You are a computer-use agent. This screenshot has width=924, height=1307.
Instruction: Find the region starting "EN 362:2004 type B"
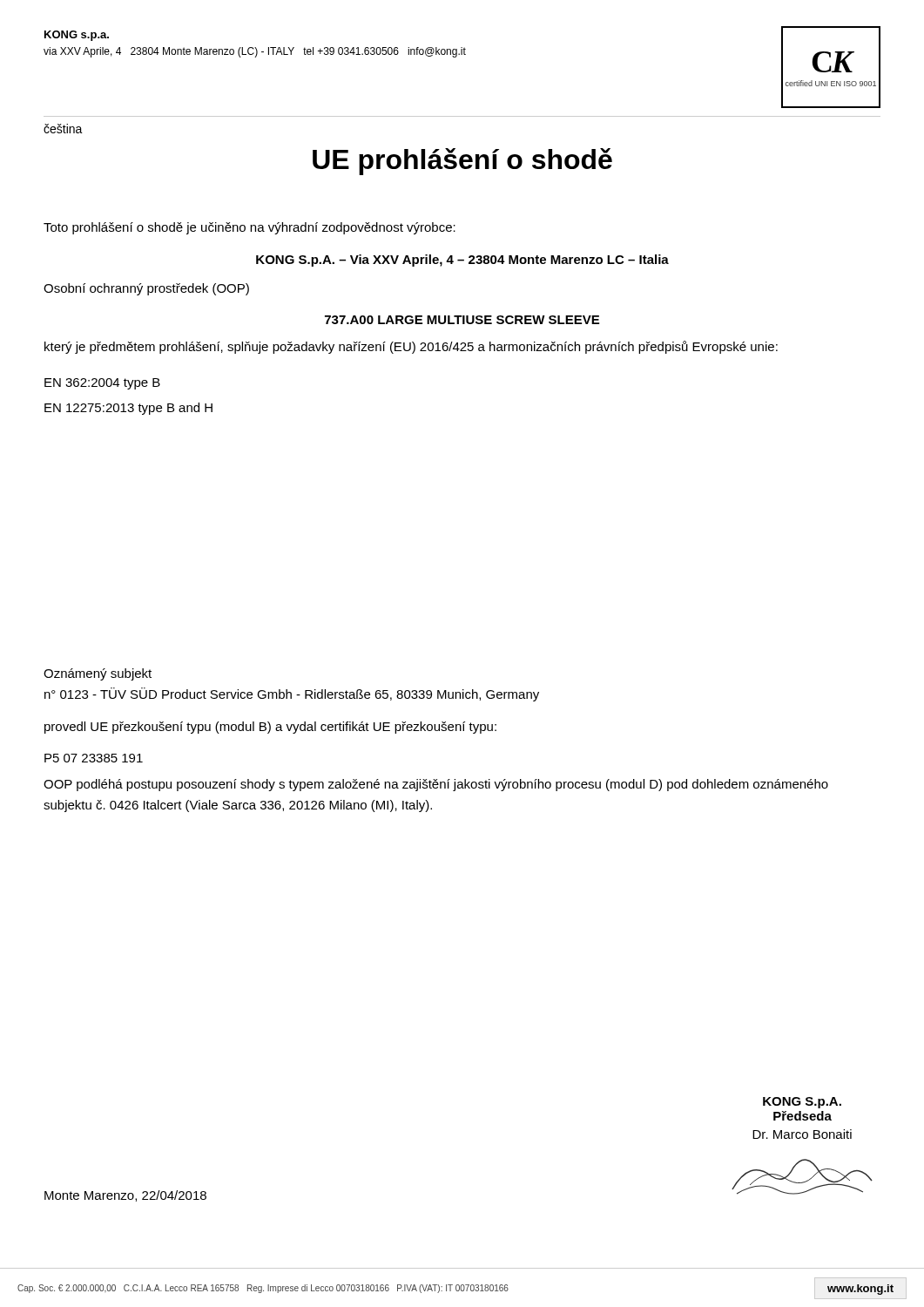click(x=102, y=382)
